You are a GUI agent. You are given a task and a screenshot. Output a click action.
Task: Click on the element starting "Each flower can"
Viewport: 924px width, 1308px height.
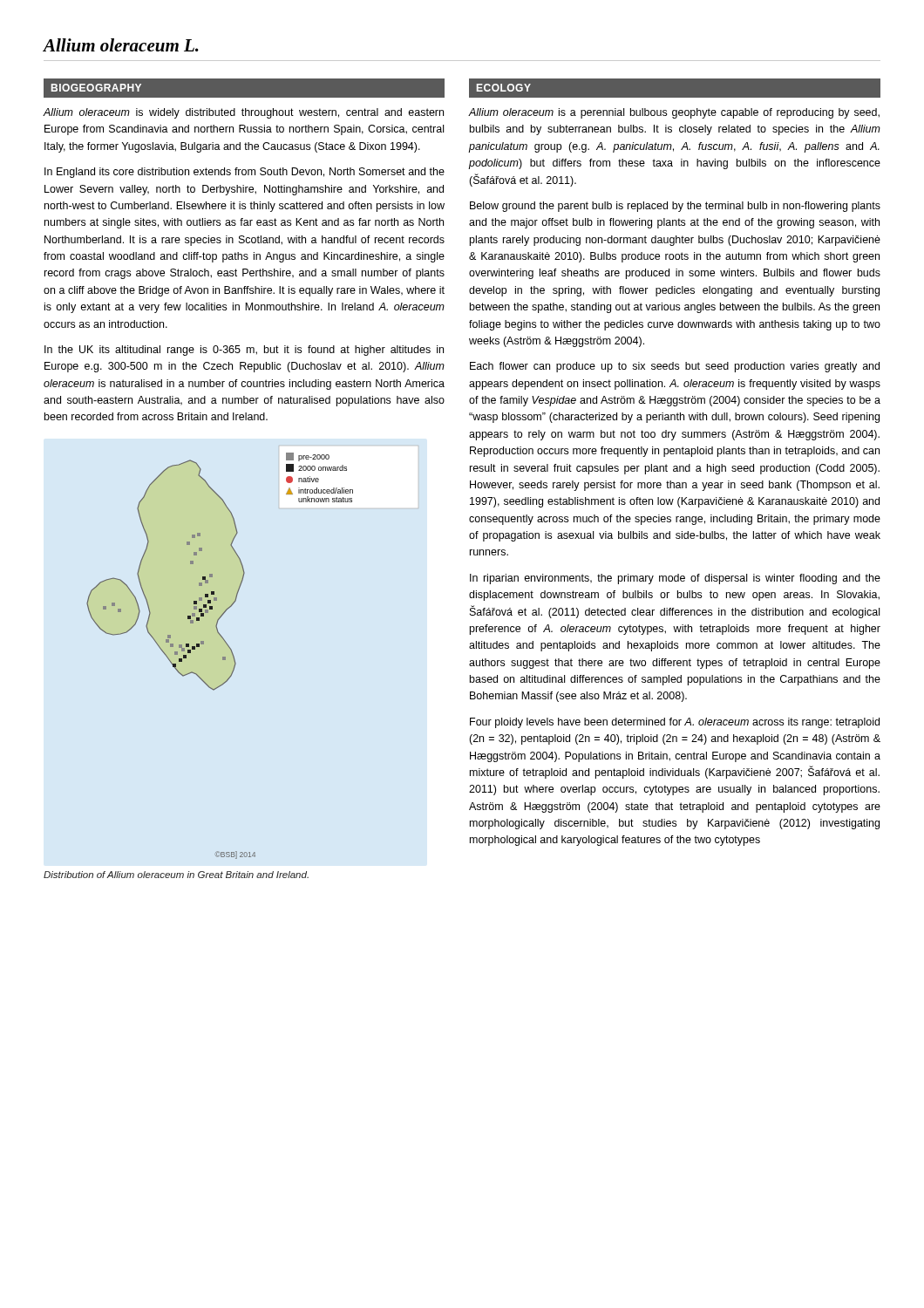point(675,459)
